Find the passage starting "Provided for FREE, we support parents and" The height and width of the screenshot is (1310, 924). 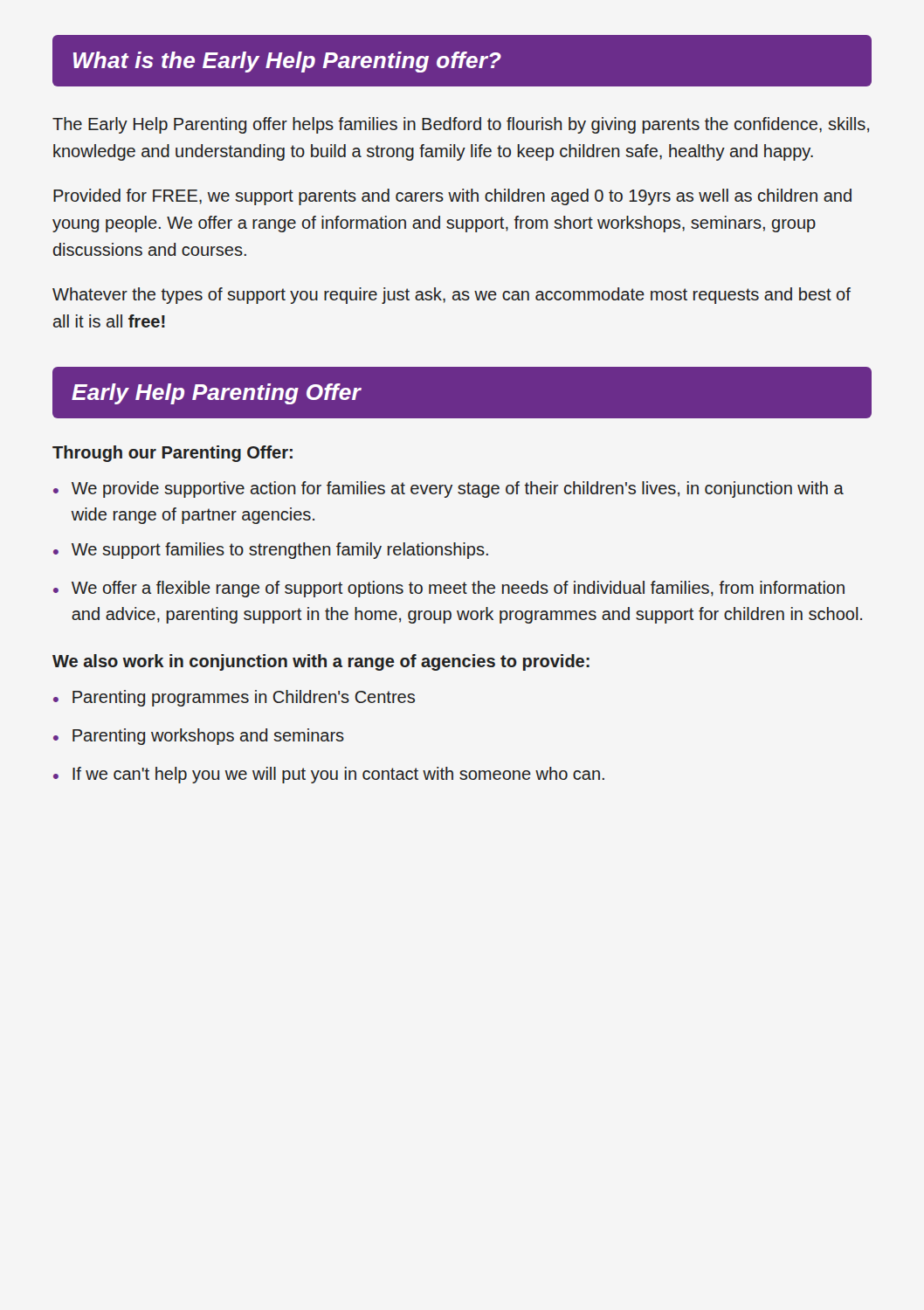(x=452, y=223)
